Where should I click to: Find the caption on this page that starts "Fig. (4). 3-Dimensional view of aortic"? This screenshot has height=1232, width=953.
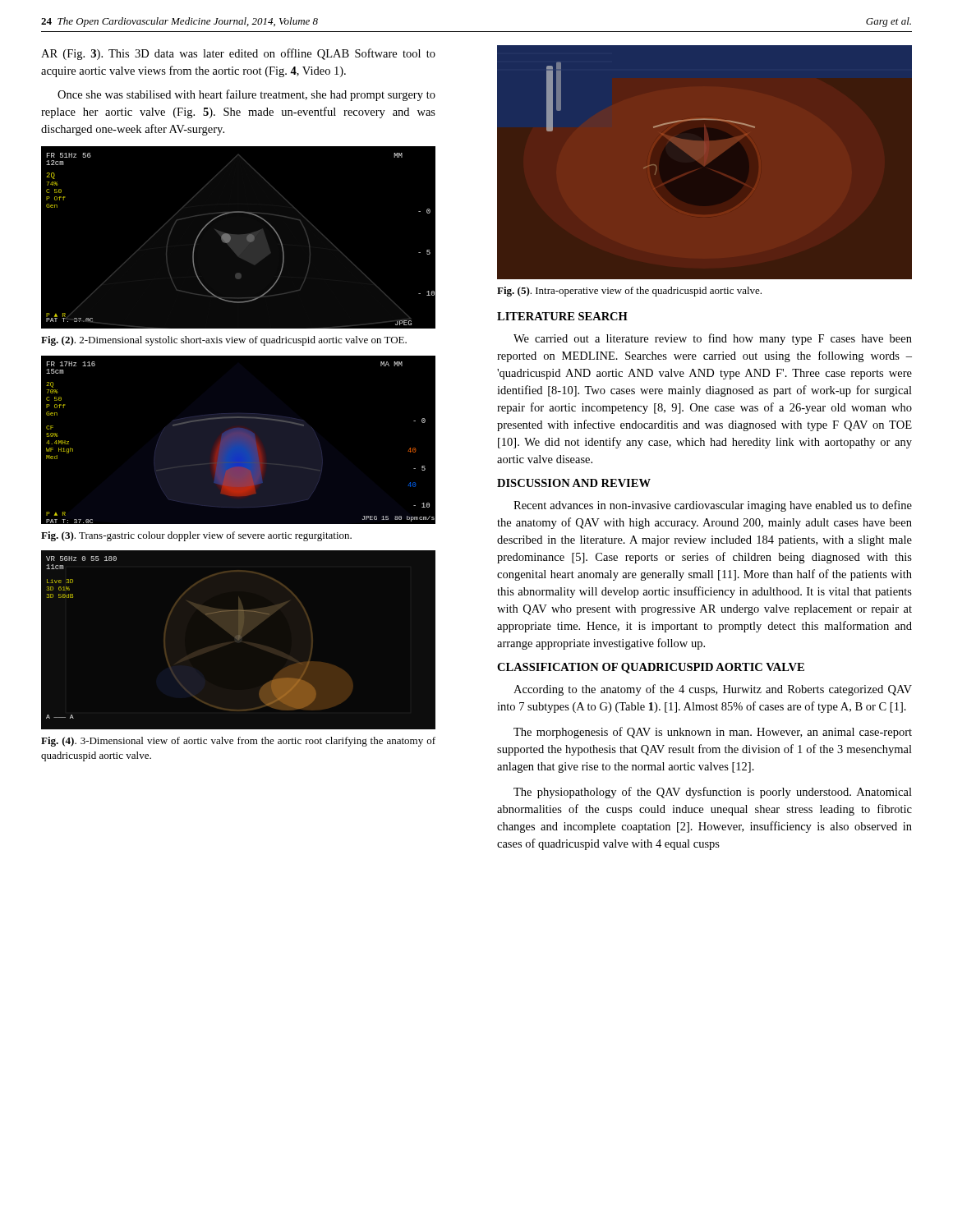point(238,748)
